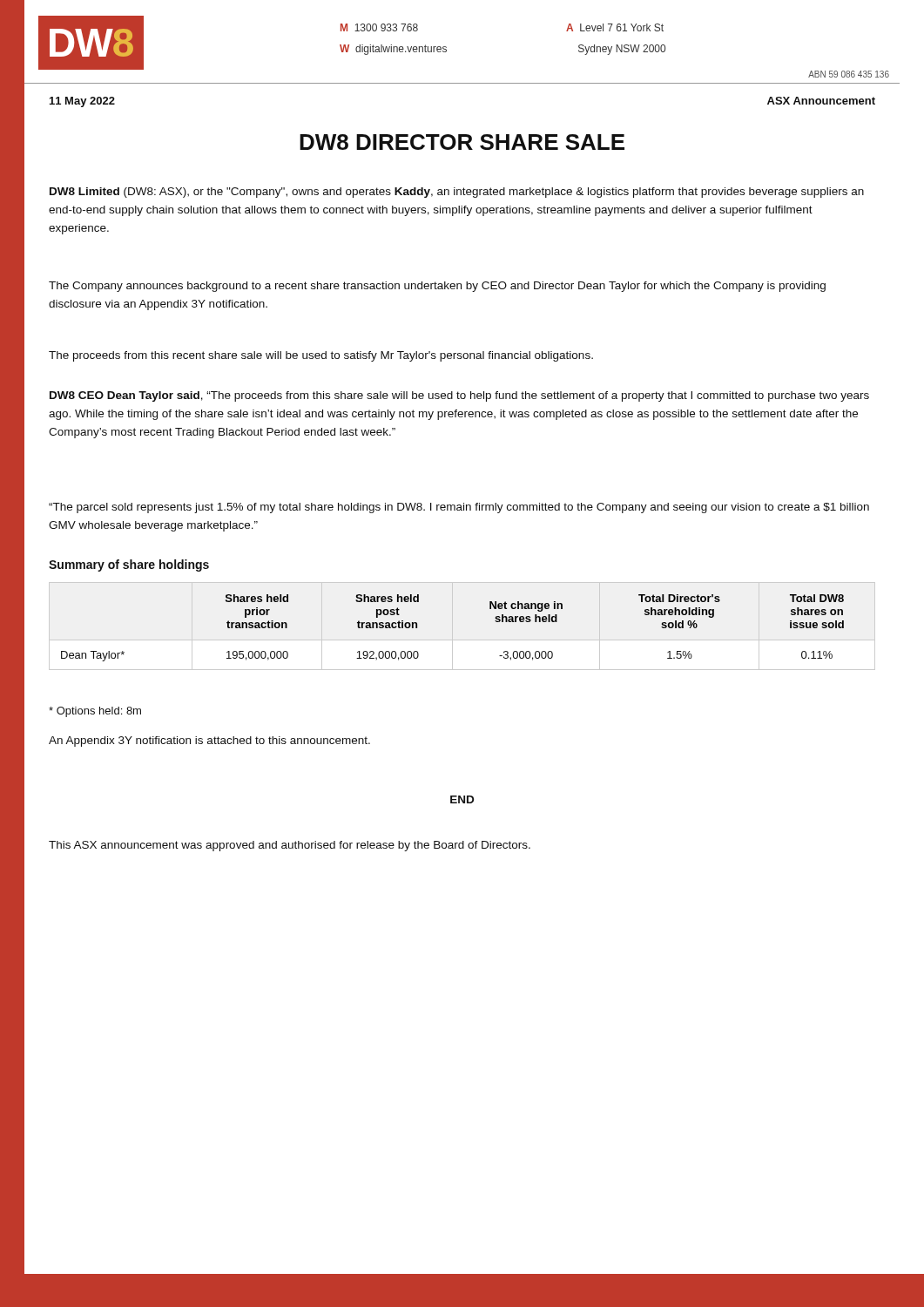Locate the block of text that opens with "DW8 Limited (DW8: ASX), or"

(456, 209)
